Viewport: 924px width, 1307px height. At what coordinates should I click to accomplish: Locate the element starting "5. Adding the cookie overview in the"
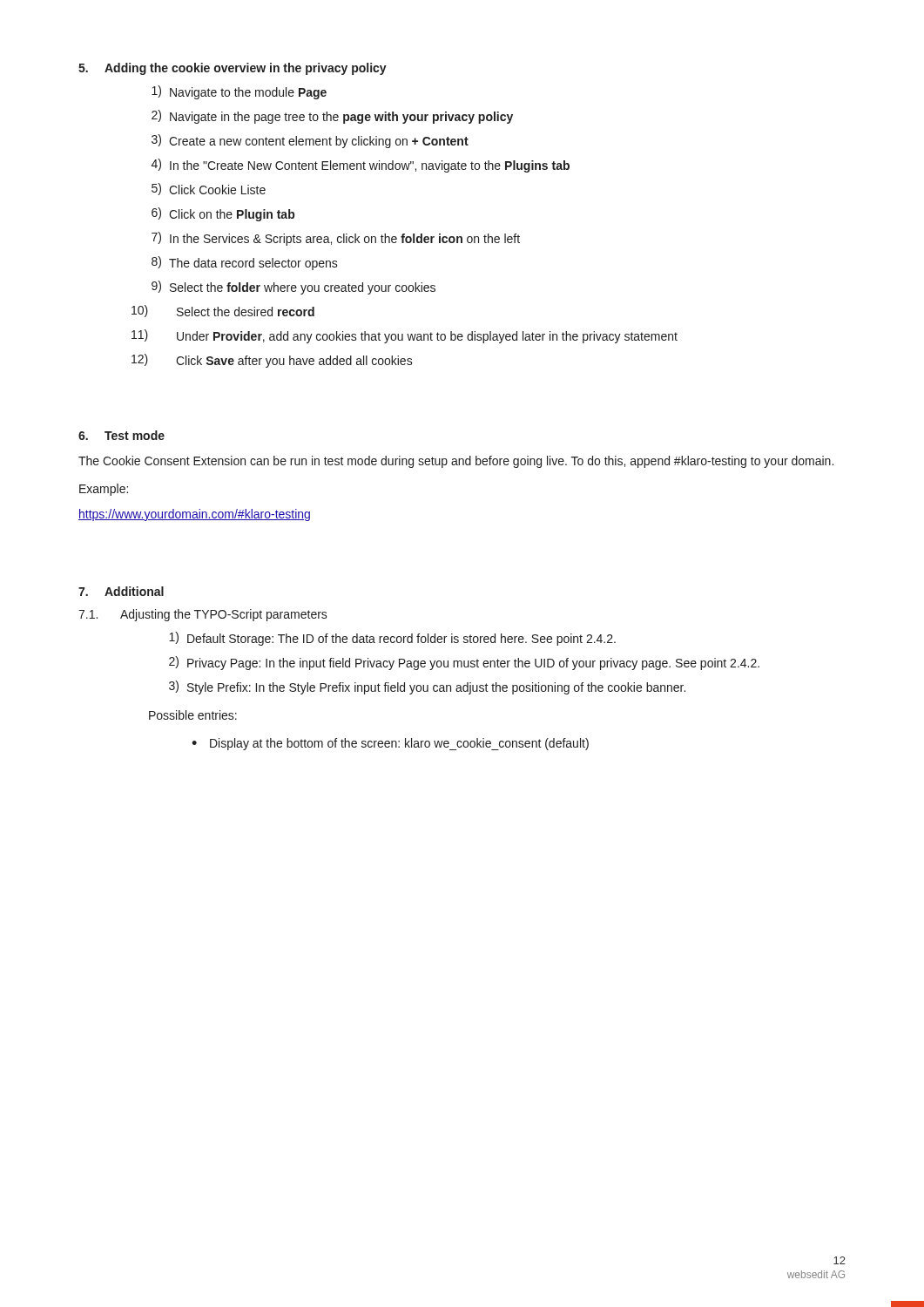click(232, 68)
